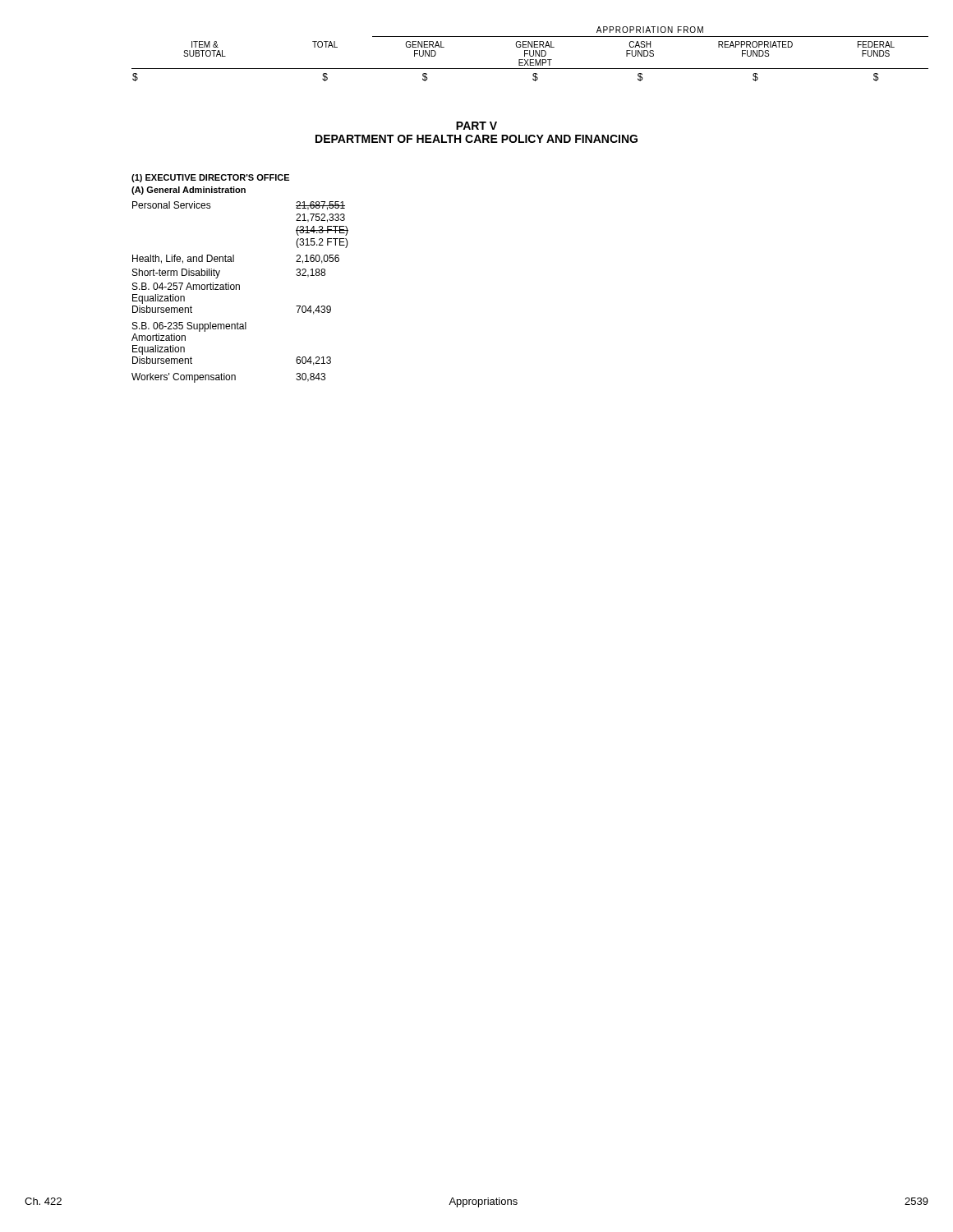This screenshot has width=953, height=1232.
Task: Navigate to the block starting "S.B. 06-235 Supplemental"
Action: tap(214, 326)
